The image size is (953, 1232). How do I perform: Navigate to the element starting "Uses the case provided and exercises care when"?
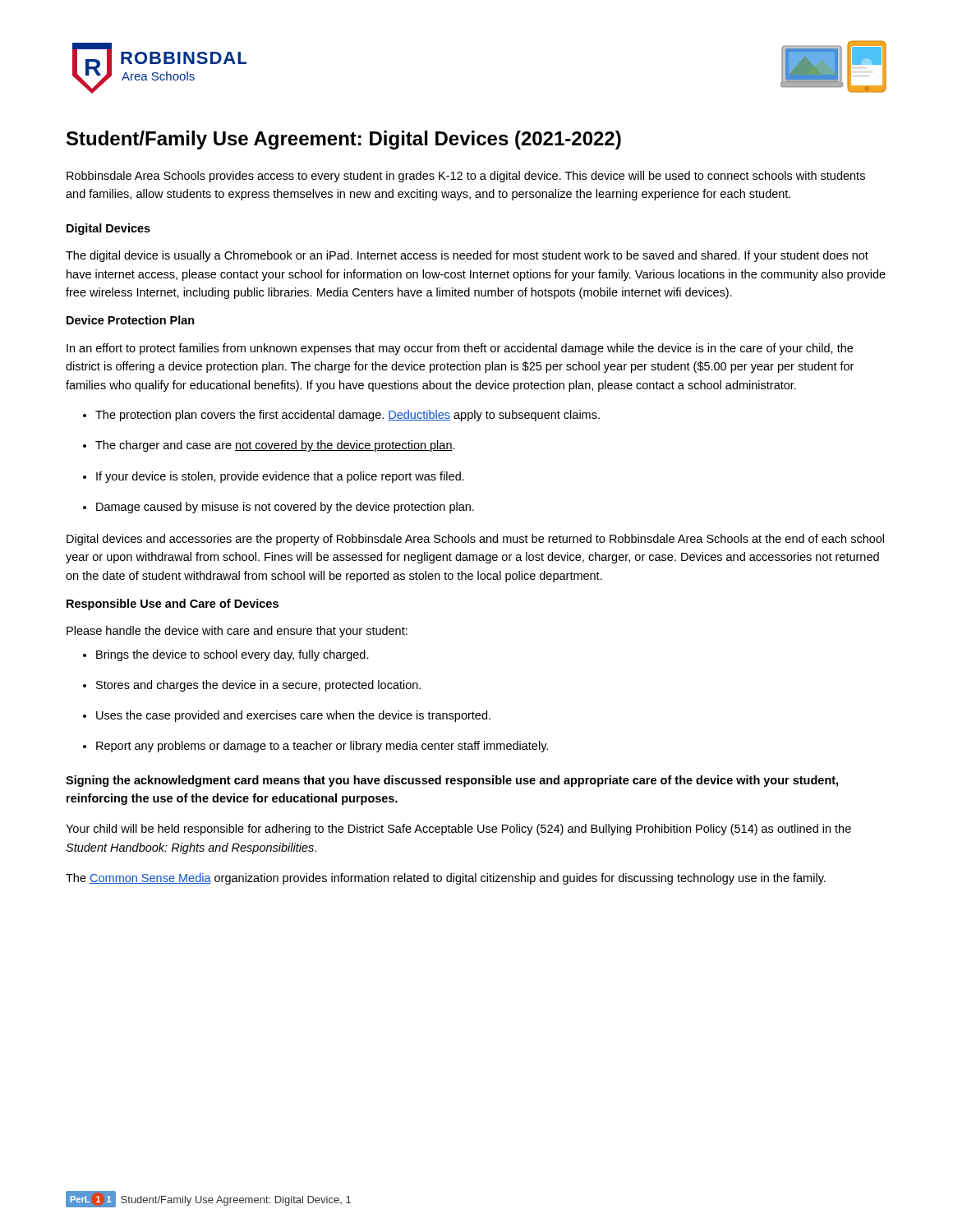tap(476, 716)
